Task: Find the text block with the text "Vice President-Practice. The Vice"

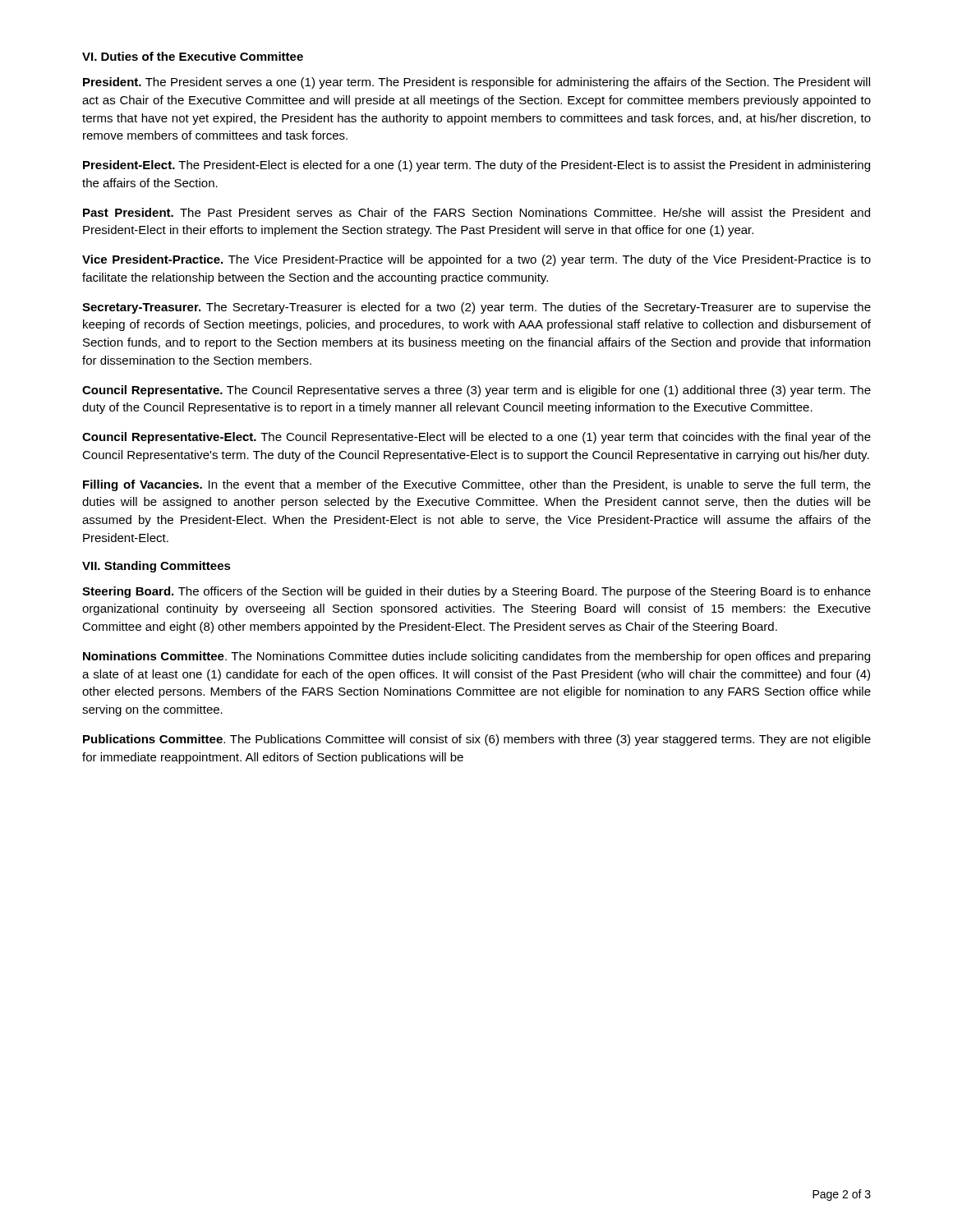Action: point(476,268)
